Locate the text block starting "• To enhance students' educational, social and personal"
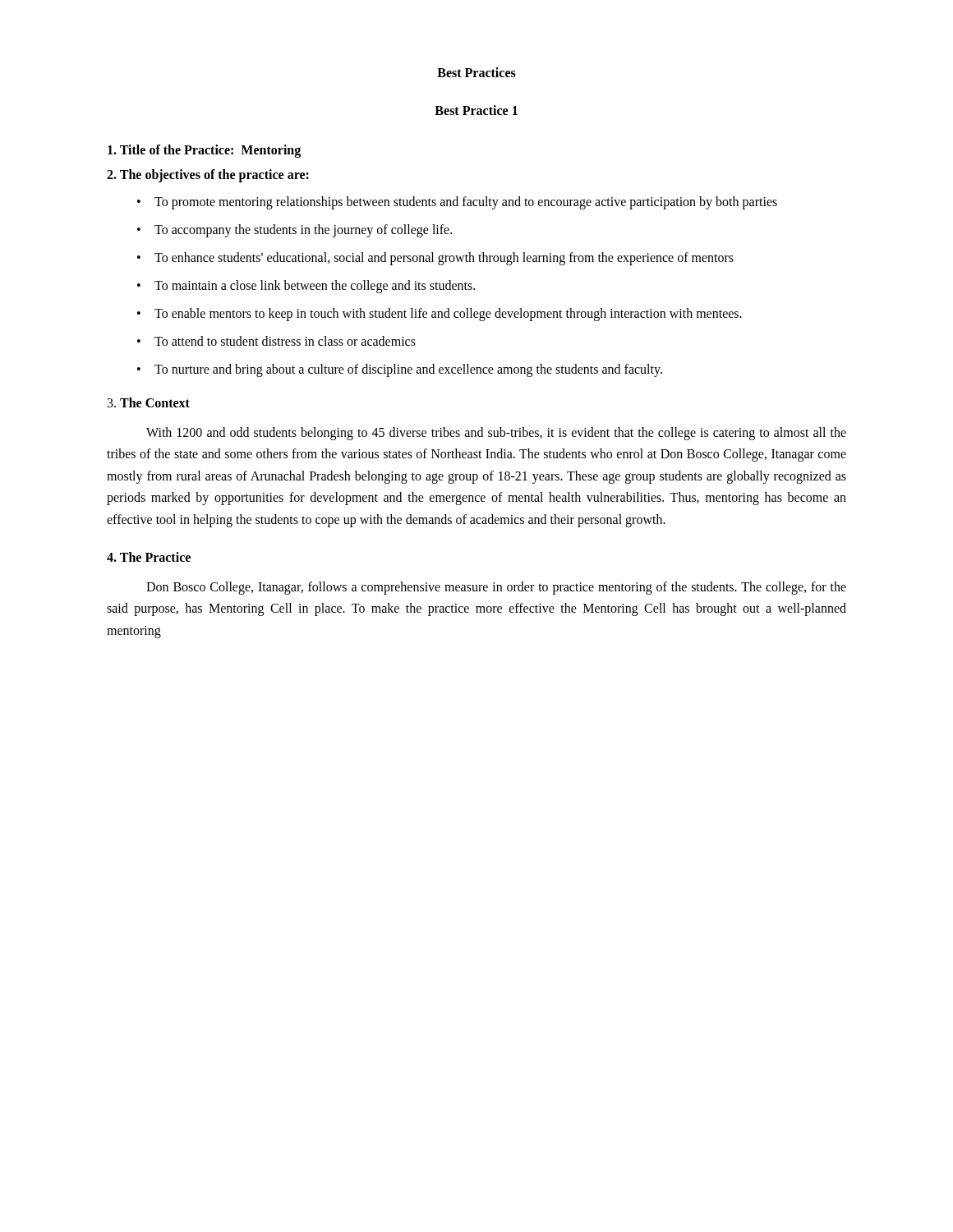The width and height of the screenshot is (953, 1232). click(x=491, y=258)
